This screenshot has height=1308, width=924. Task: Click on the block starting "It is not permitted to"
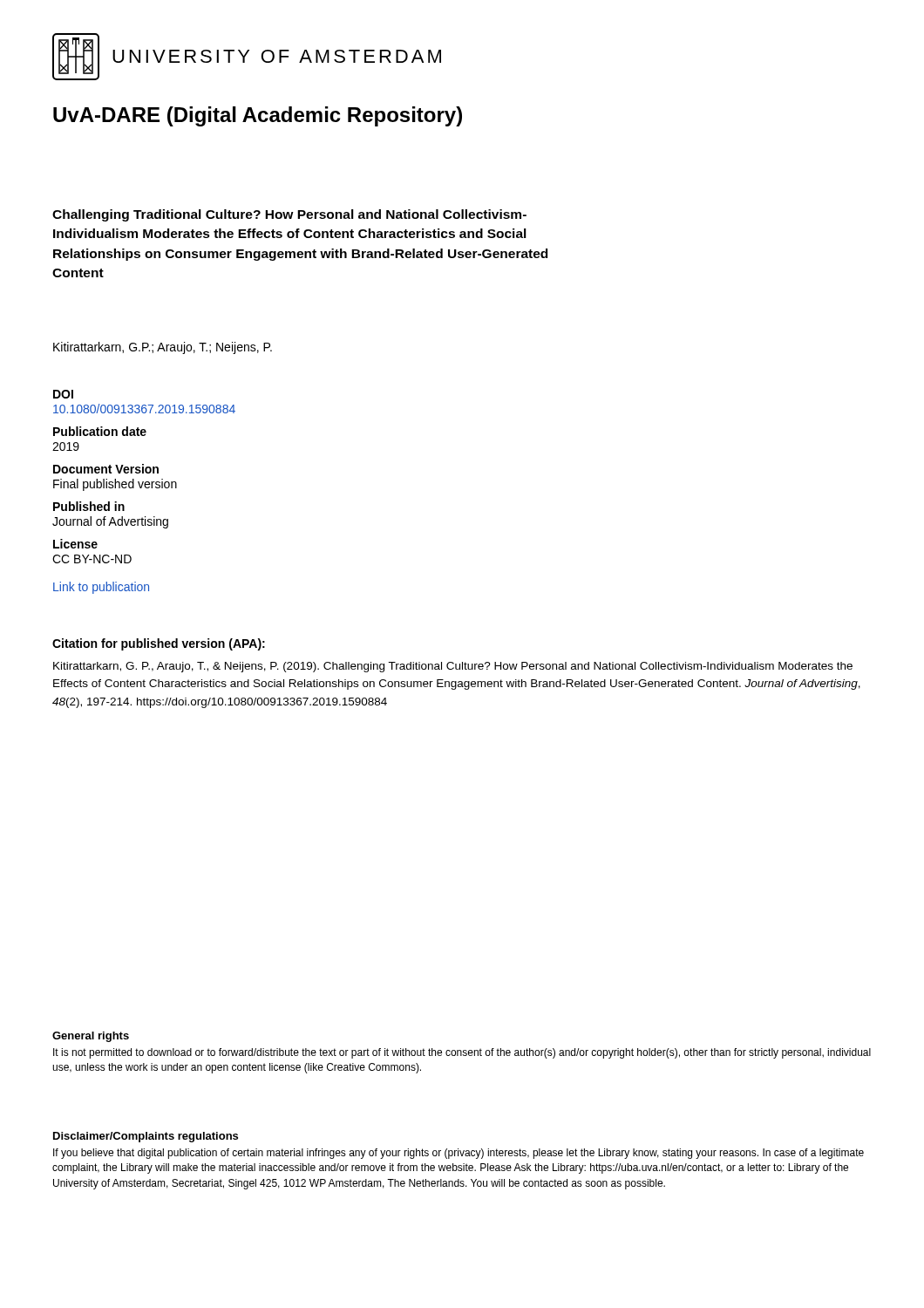tap(462, 1060)
